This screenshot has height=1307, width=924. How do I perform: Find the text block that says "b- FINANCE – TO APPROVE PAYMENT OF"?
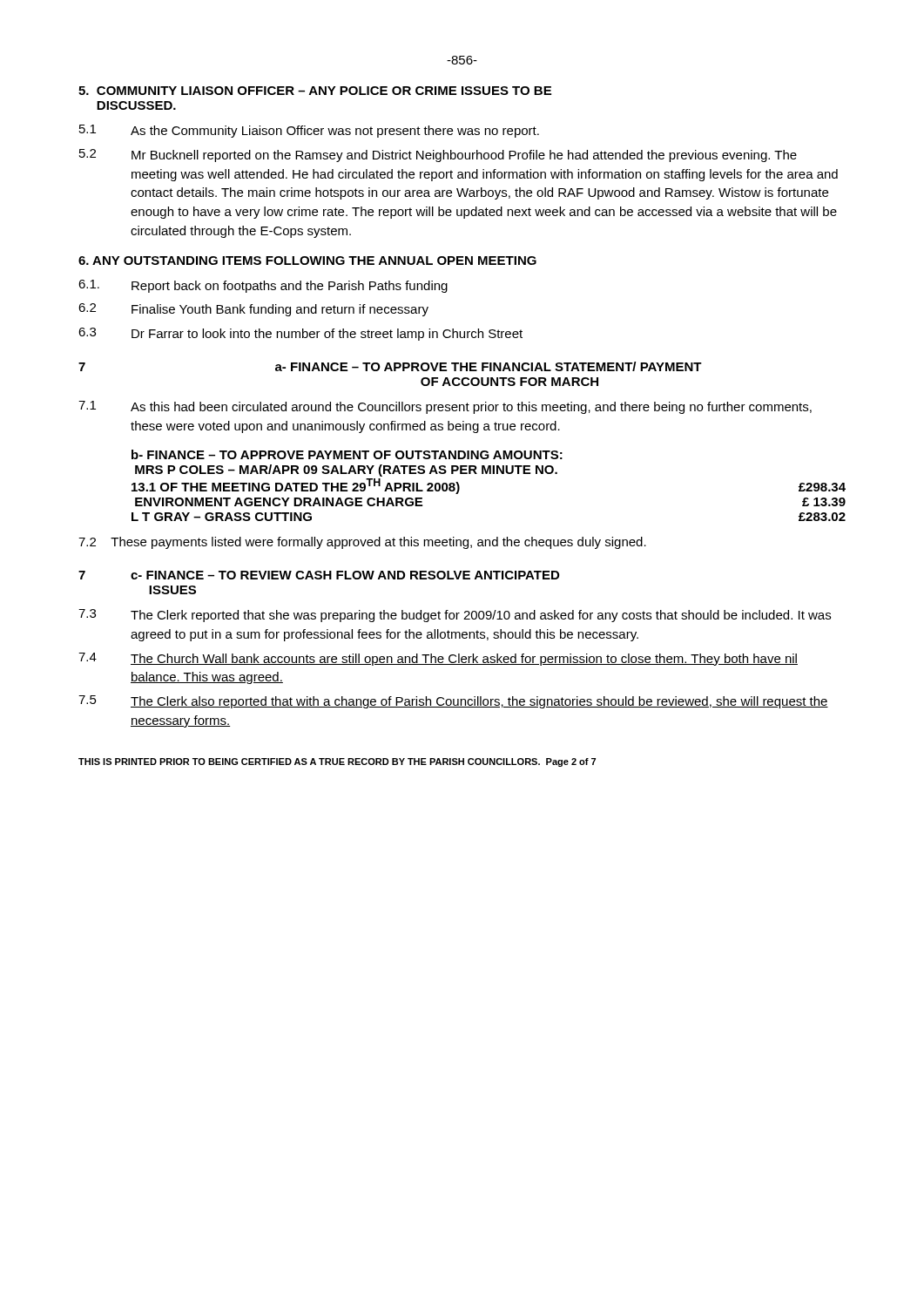pyautogui.click(x=347, y=454)
